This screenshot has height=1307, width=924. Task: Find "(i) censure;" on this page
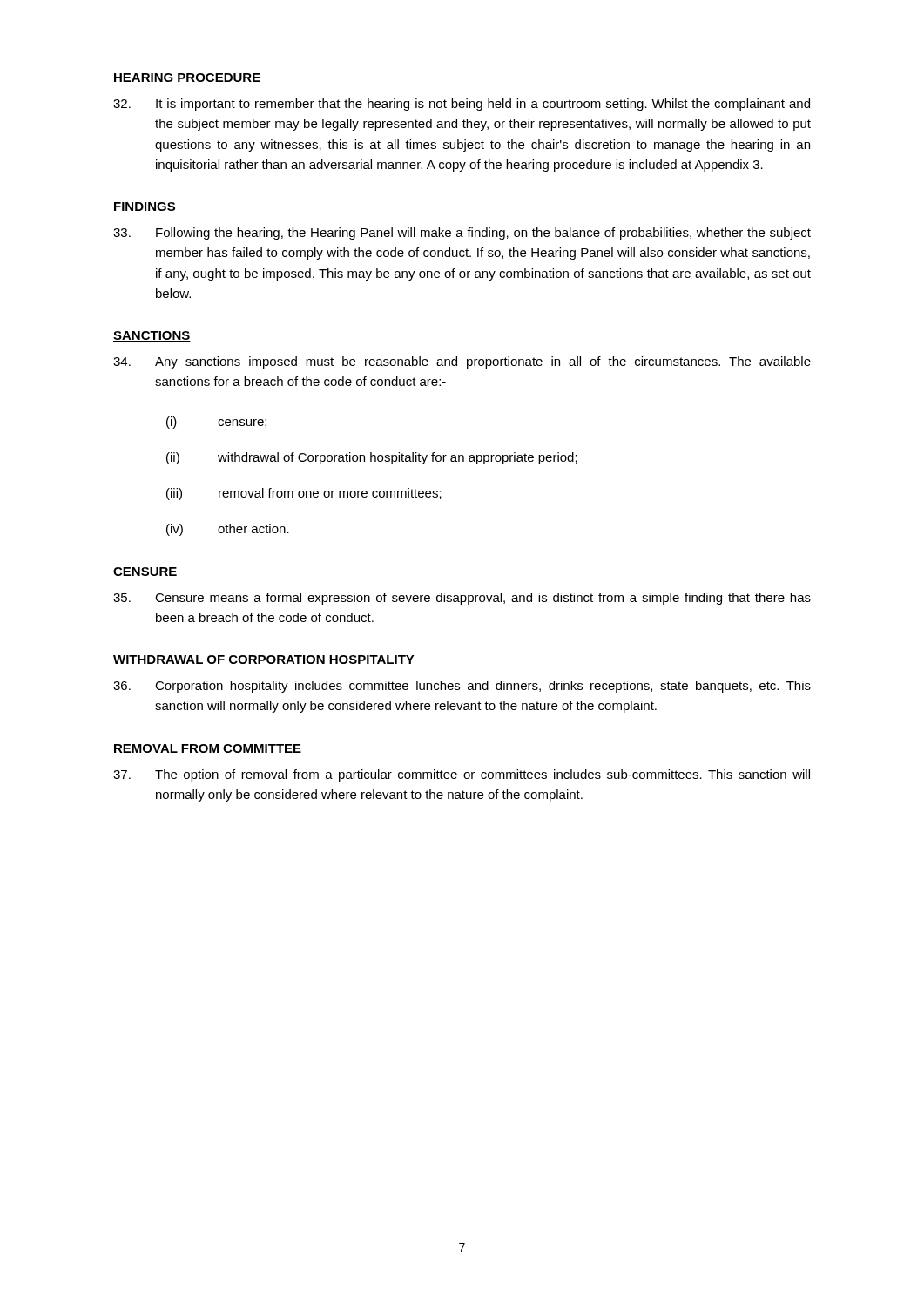216,423
